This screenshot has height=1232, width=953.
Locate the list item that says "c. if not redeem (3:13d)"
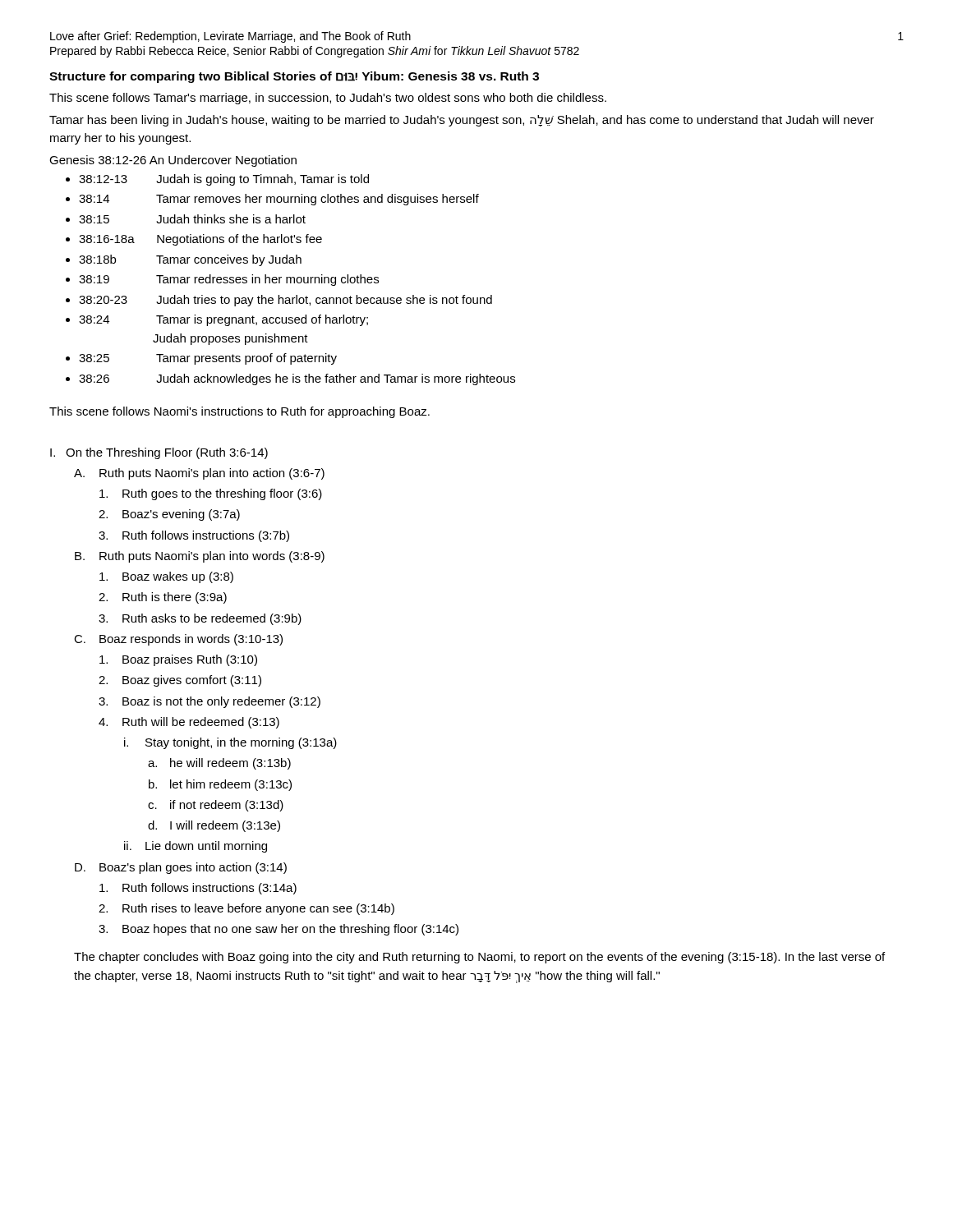[x=216, y=804]
